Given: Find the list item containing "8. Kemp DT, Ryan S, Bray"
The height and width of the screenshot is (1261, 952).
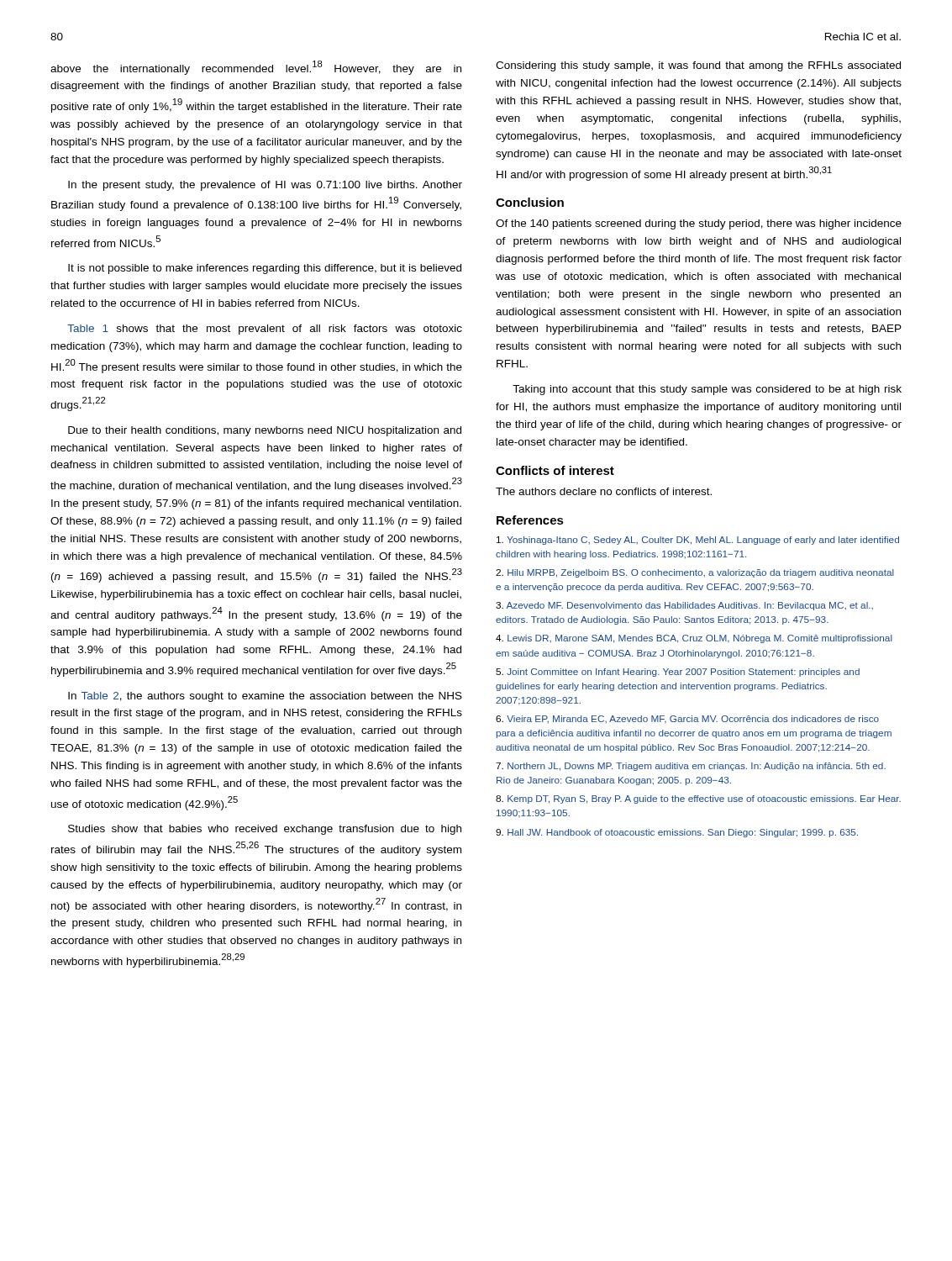Looking at the screenshot, I should point(699,806).
